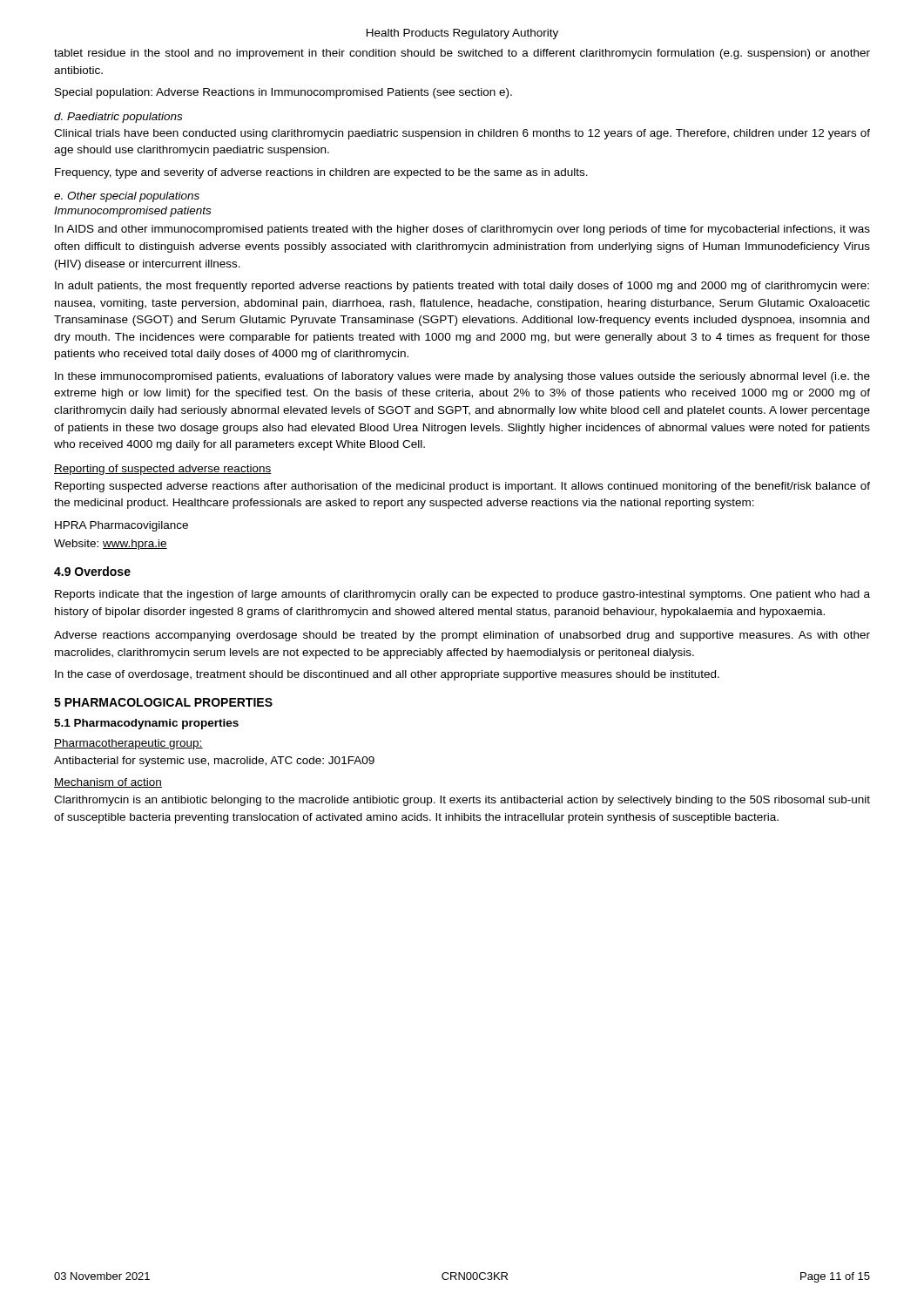Select the text block starting "HPRA Pharmacovigilance"
The width and height of the screenshot is (924, 1307).
click(121, 525)
